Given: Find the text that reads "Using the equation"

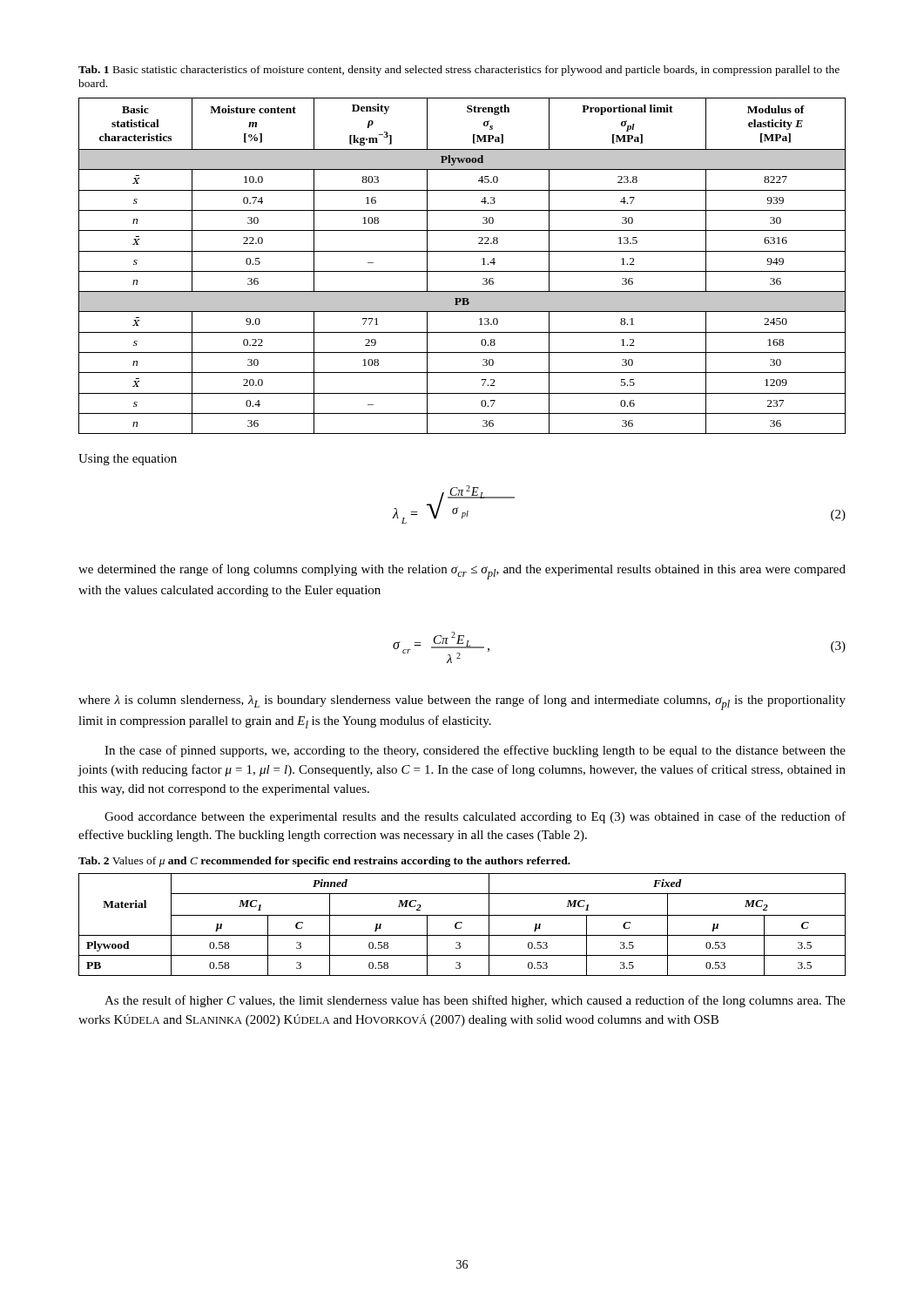Looking at the screenshot, I should click(128, 458).
